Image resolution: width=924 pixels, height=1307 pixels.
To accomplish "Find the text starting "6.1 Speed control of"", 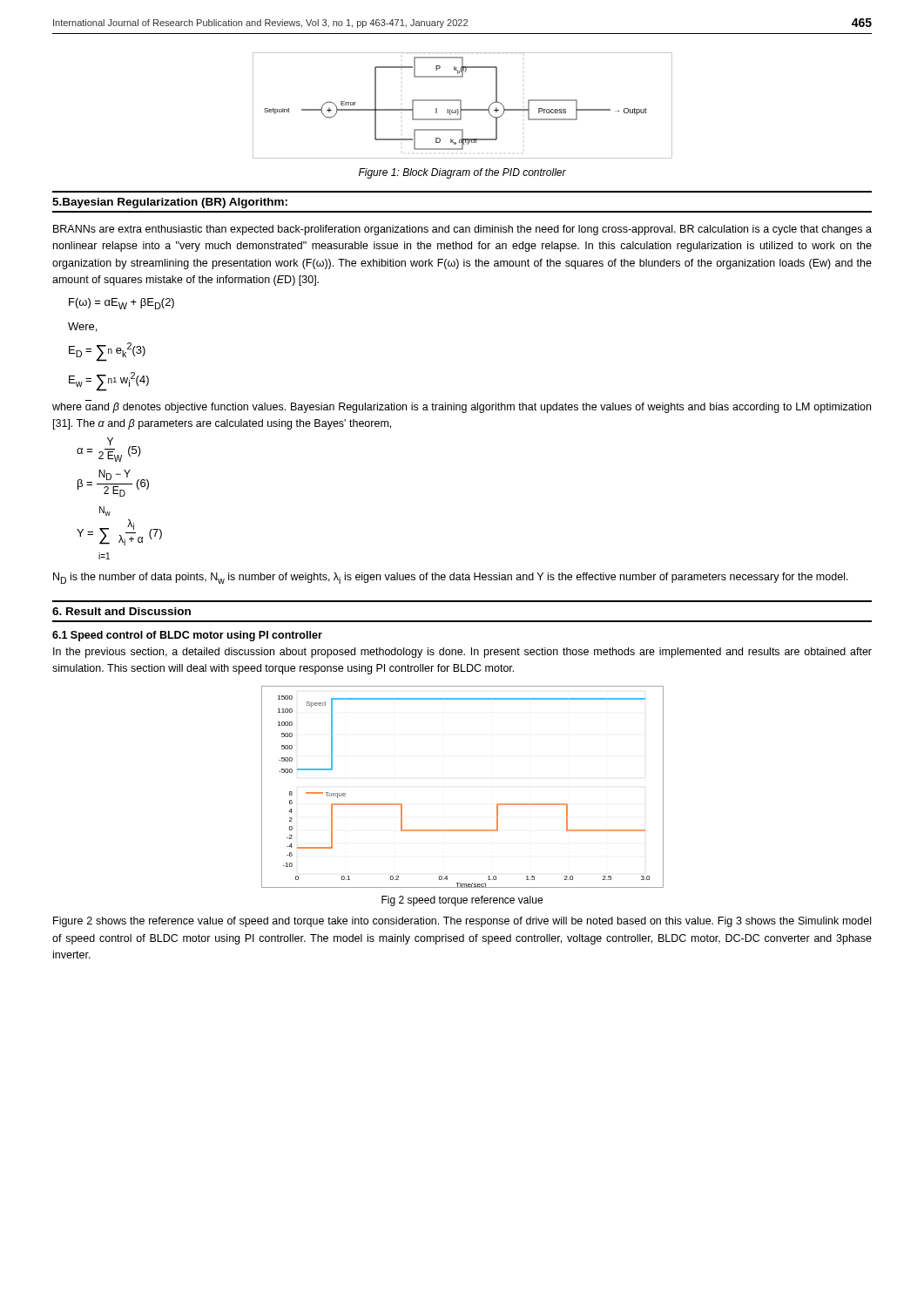I will click(187, 635).
